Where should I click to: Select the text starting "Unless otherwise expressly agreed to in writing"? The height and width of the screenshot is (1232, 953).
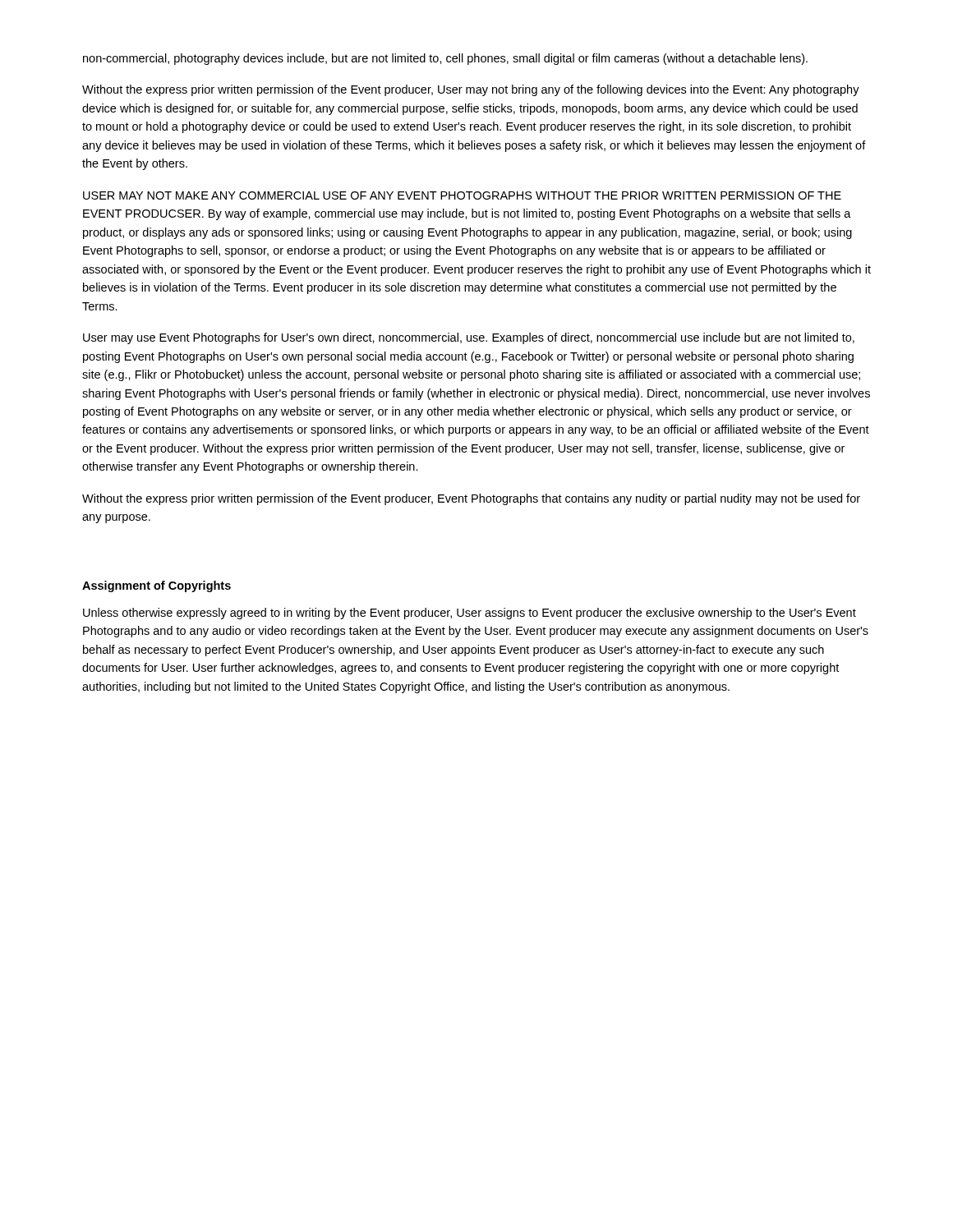click(476, 650)
